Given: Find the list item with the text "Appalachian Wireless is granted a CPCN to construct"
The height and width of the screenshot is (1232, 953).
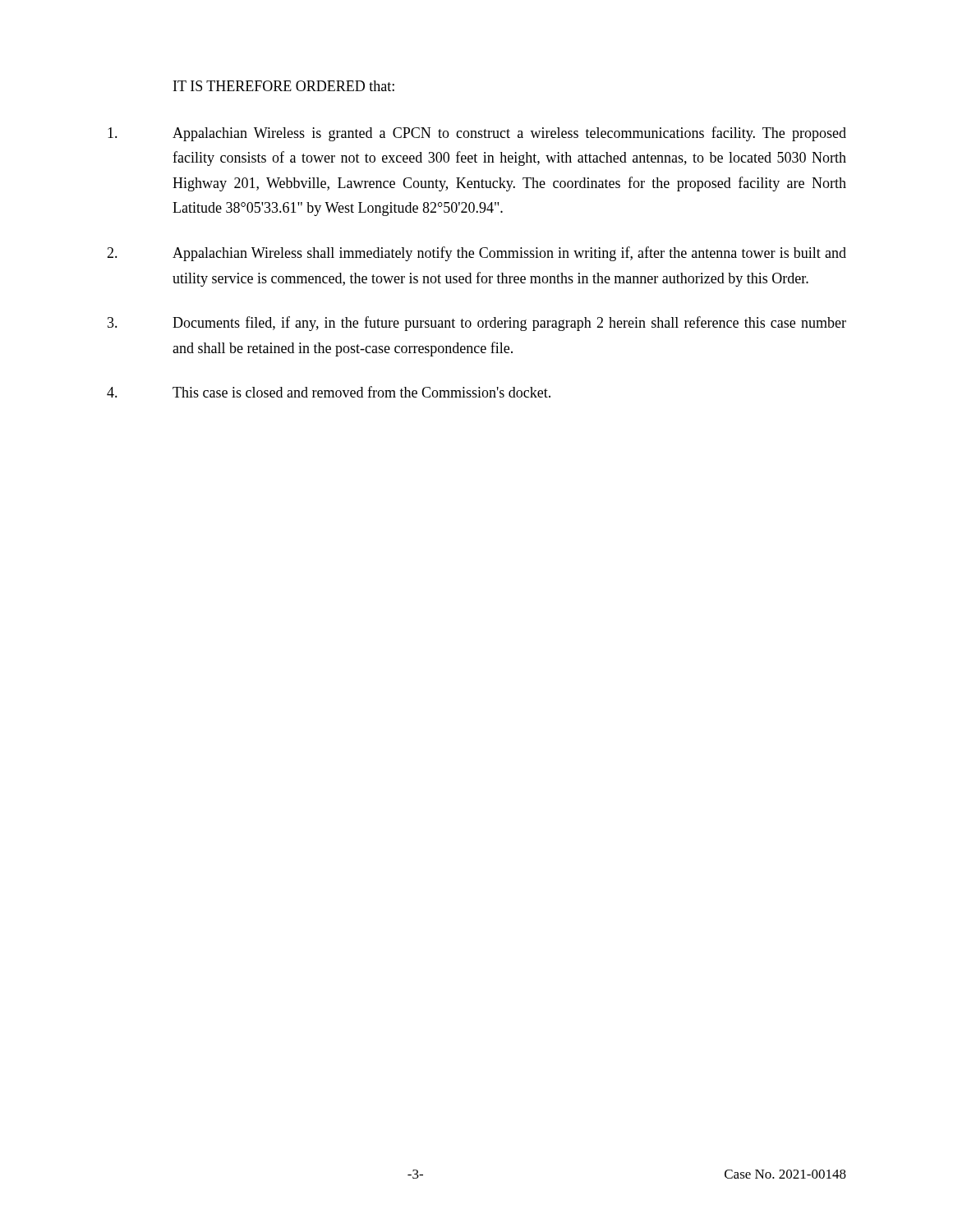Looking at the screenshot, I should (x=476, y=171).
